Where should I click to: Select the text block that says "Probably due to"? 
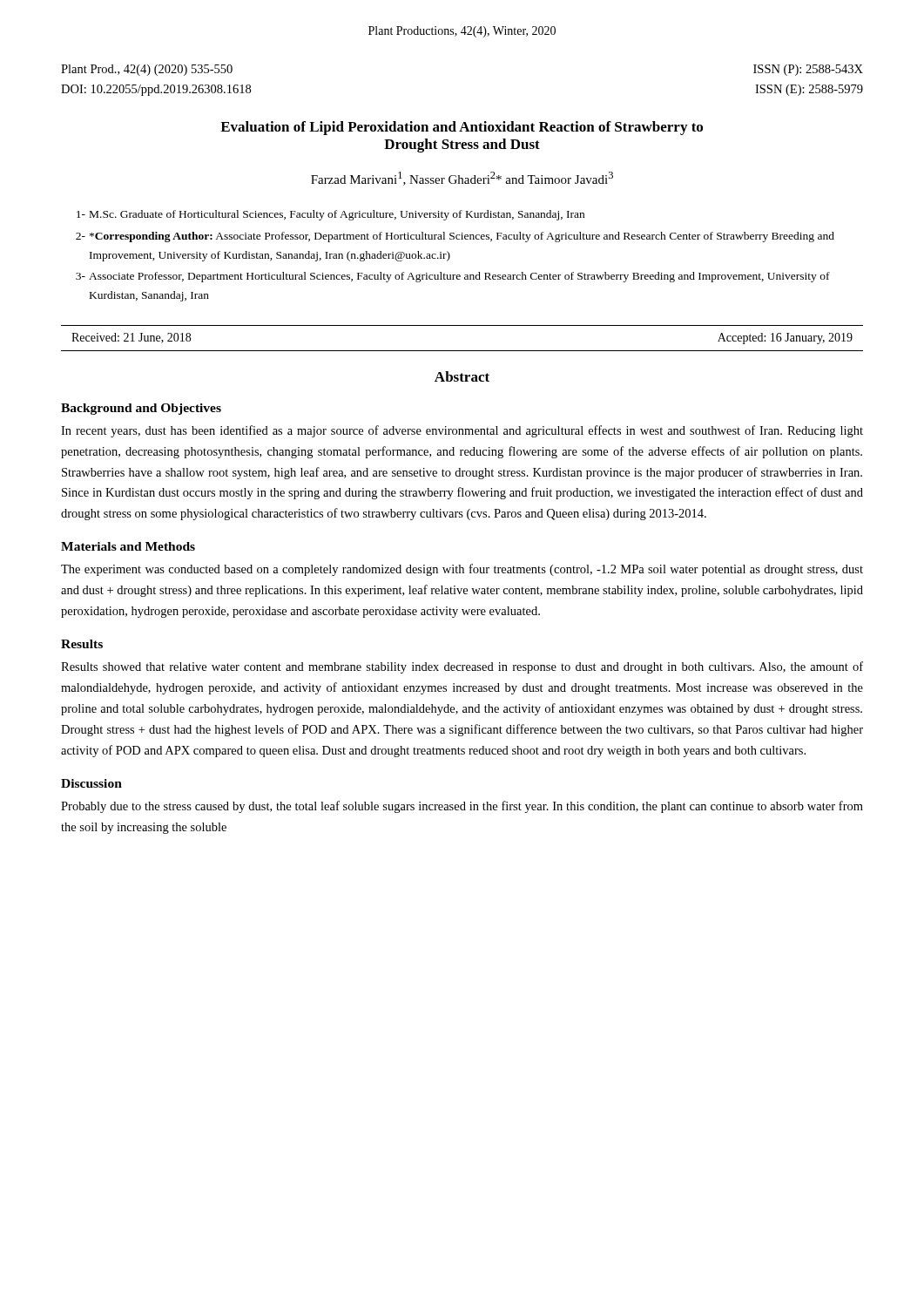tap(462, 816)
